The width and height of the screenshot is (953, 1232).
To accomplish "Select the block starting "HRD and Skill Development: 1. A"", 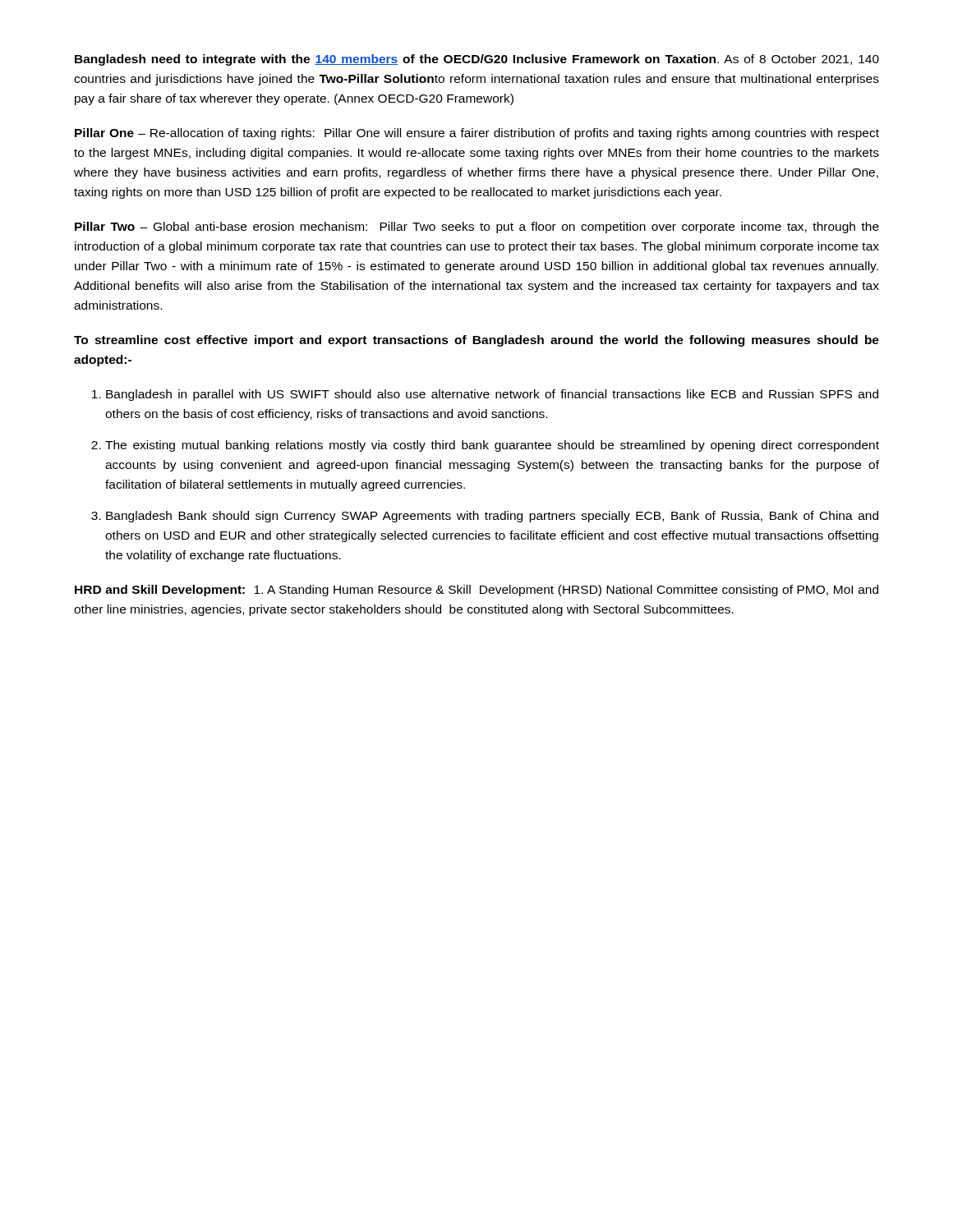I will tap(476, 599).
